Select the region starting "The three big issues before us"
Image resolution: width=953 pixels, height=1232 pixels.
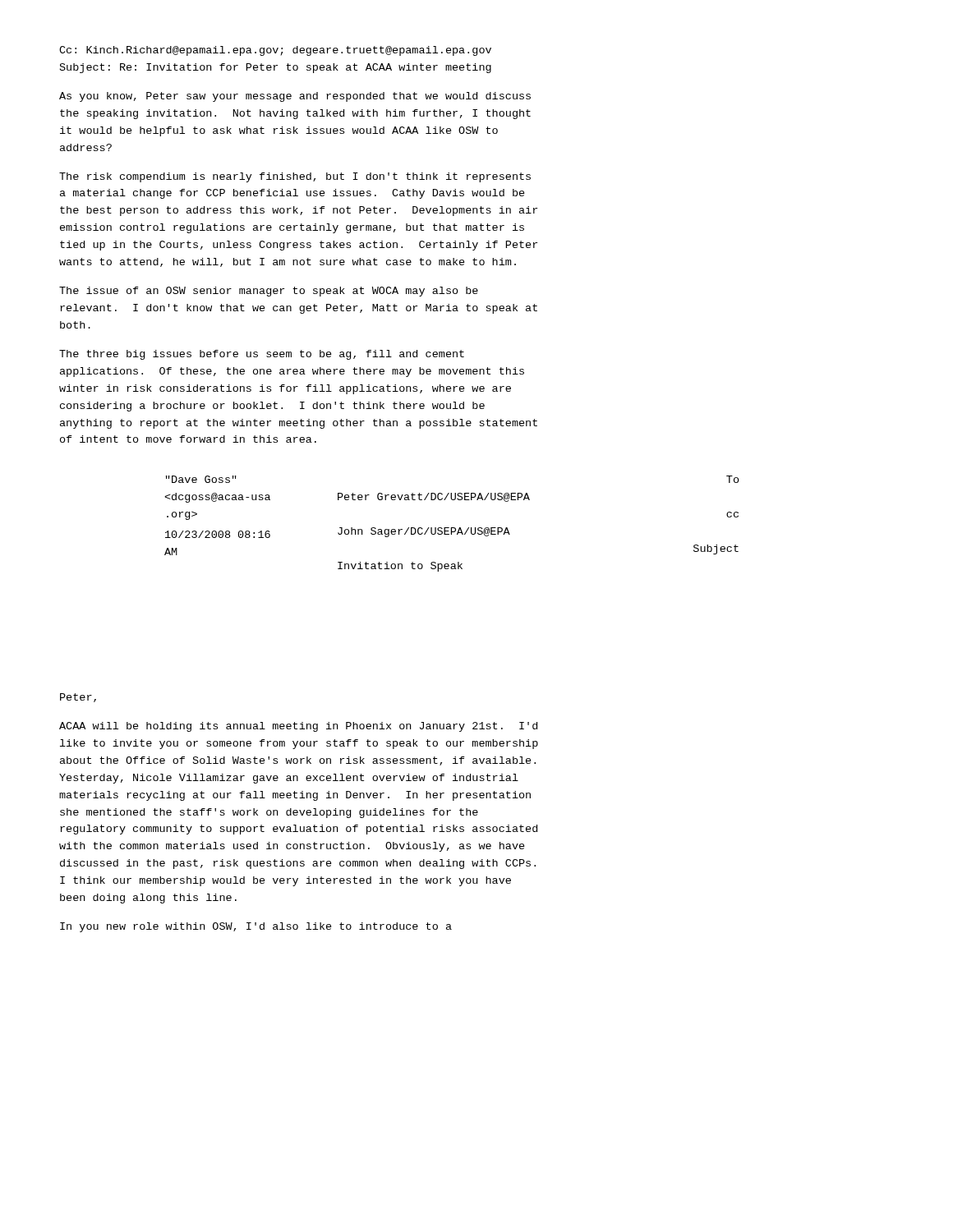[x=299, y=397]
